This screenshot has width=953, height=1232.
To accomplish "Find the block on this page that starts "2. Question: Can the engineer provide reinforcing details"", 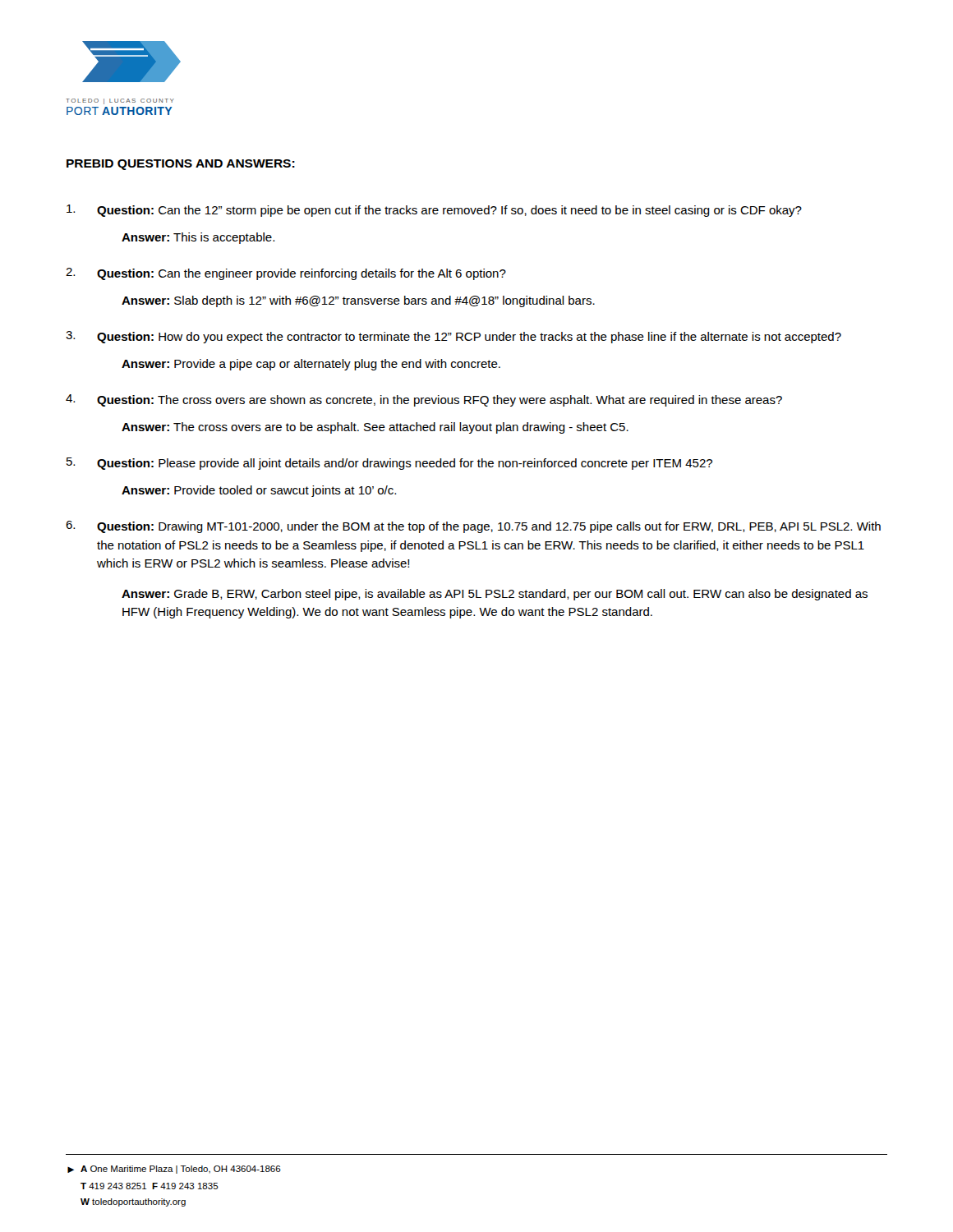I will click(x=476, y=294).
